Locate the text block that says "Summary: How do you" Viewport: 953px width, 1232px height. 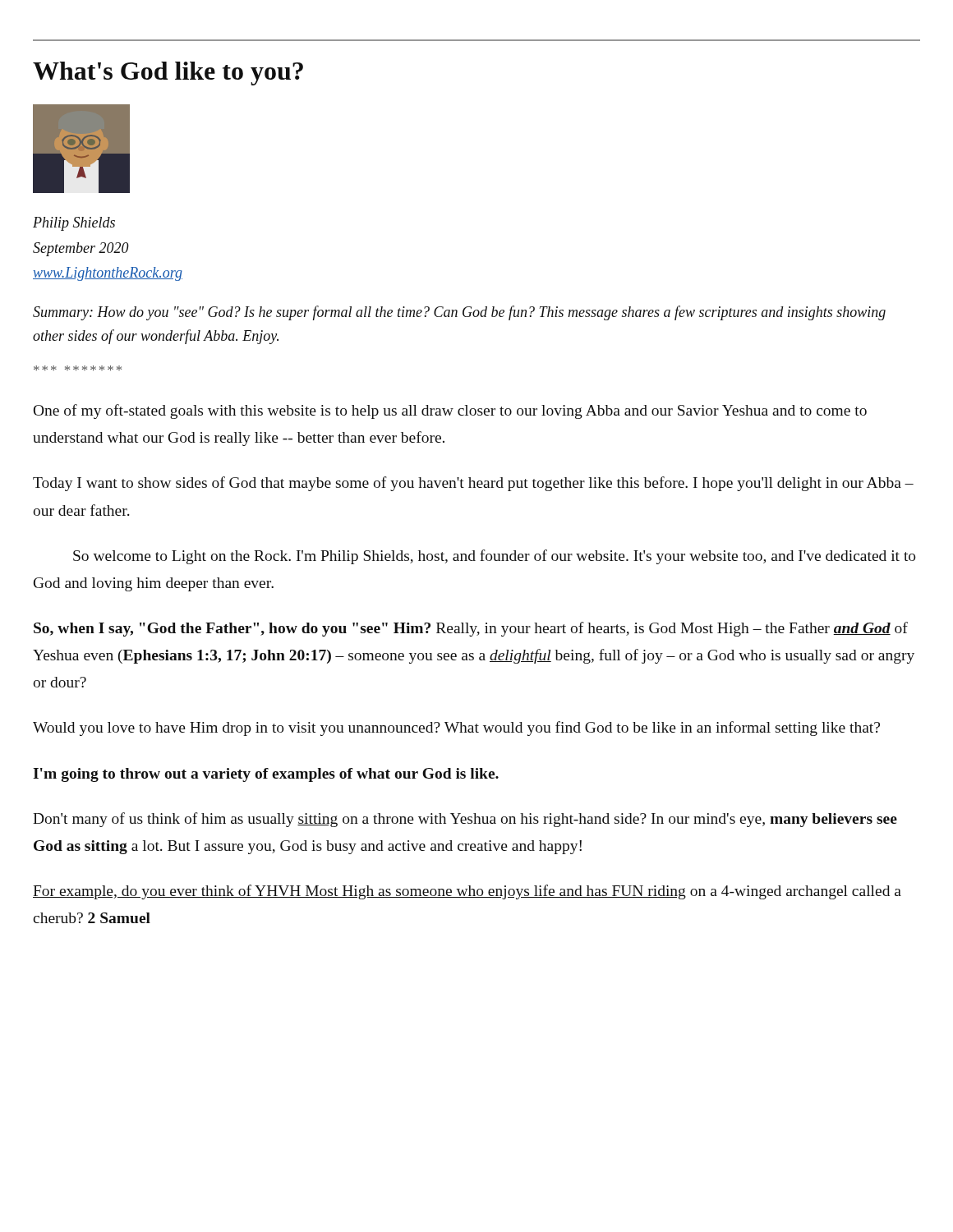(x=476, y=325)
